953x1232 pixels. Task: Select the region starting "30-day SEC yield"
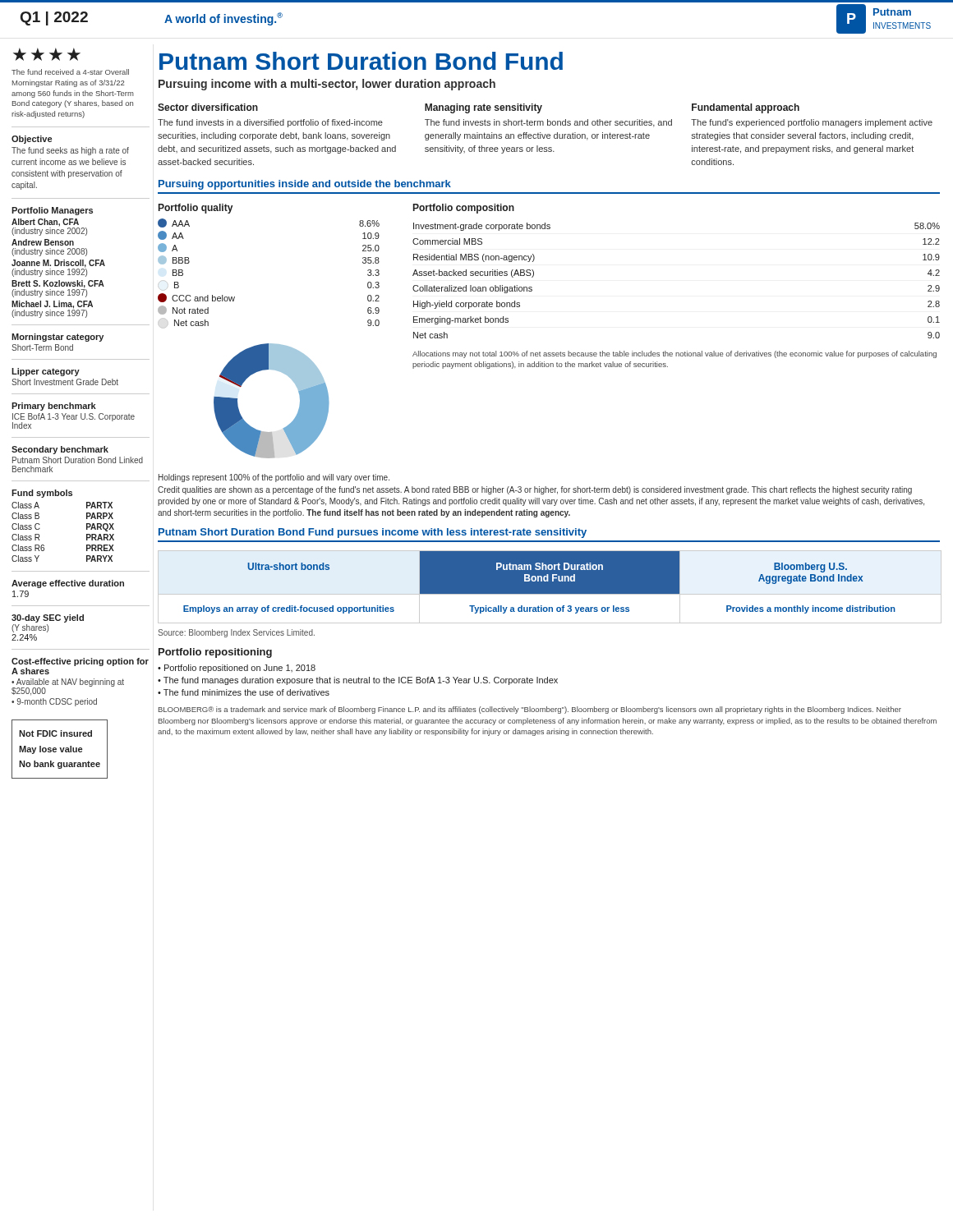pos(48,618)
